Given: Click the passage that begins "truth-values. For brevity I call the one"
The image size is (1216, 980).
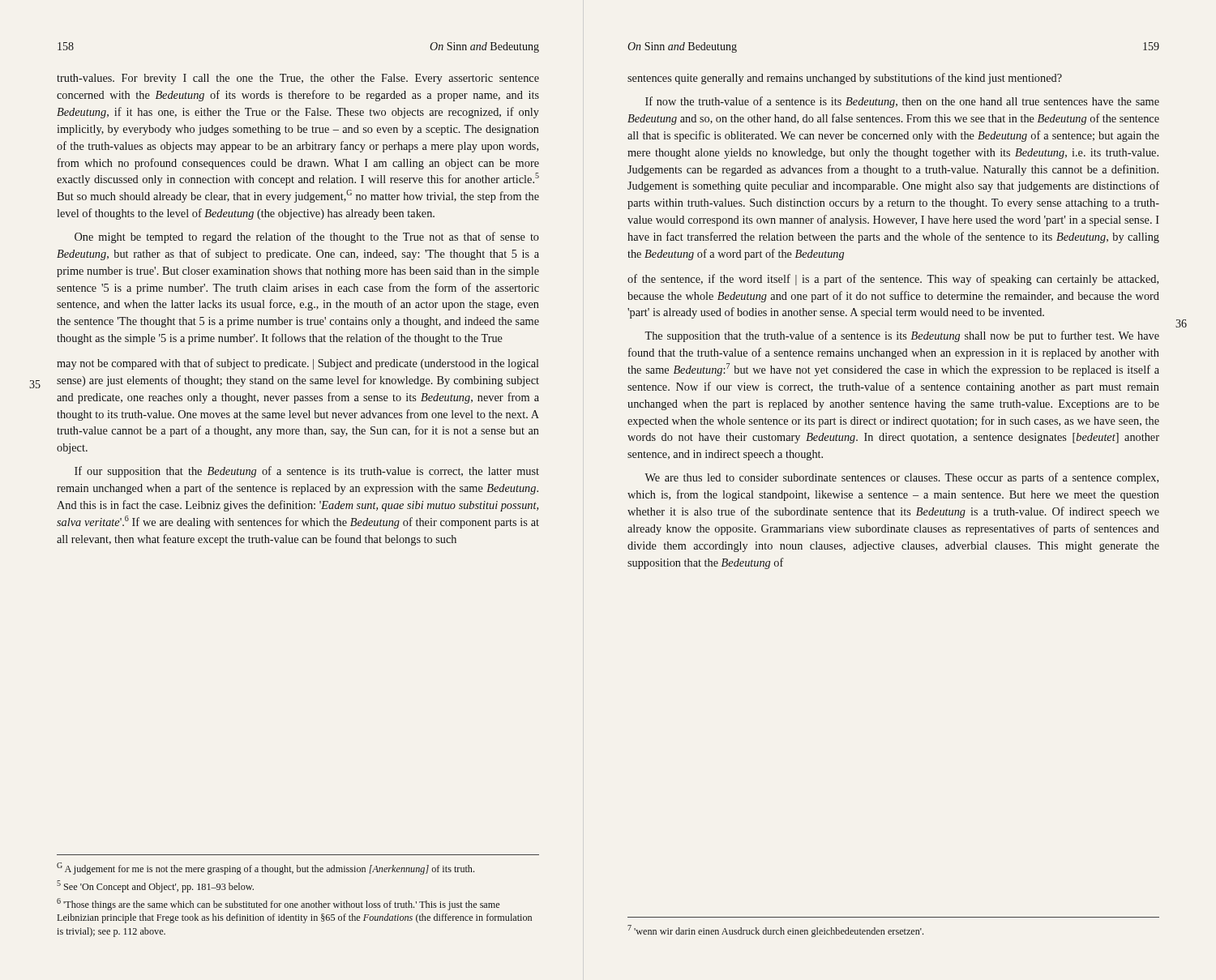Looking at the screenshot, I should pyautogui.click(x=298, y=208).
